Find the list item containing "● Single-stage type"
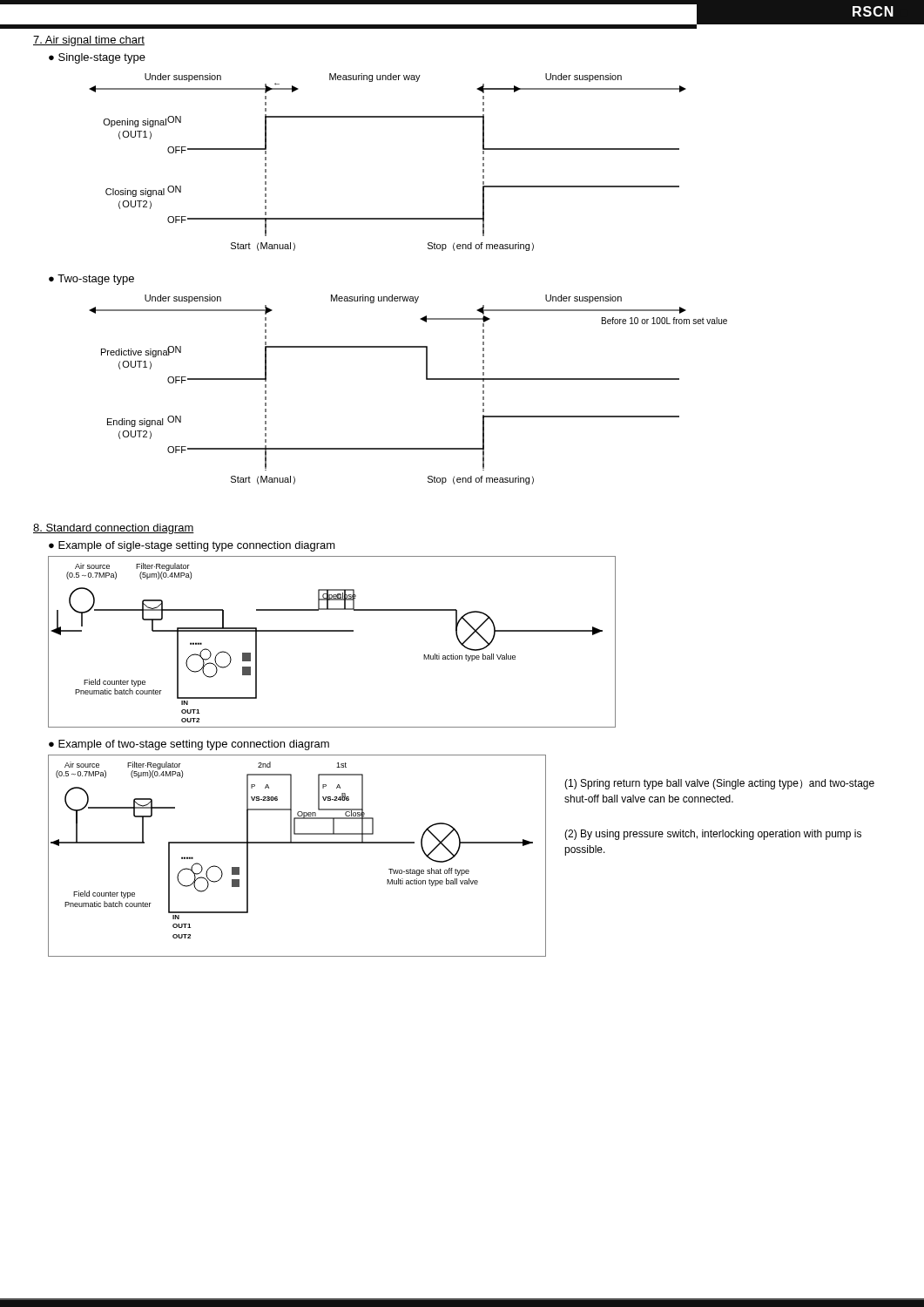The width and height of the screenshot is (924, 1307). click(97, 57)
